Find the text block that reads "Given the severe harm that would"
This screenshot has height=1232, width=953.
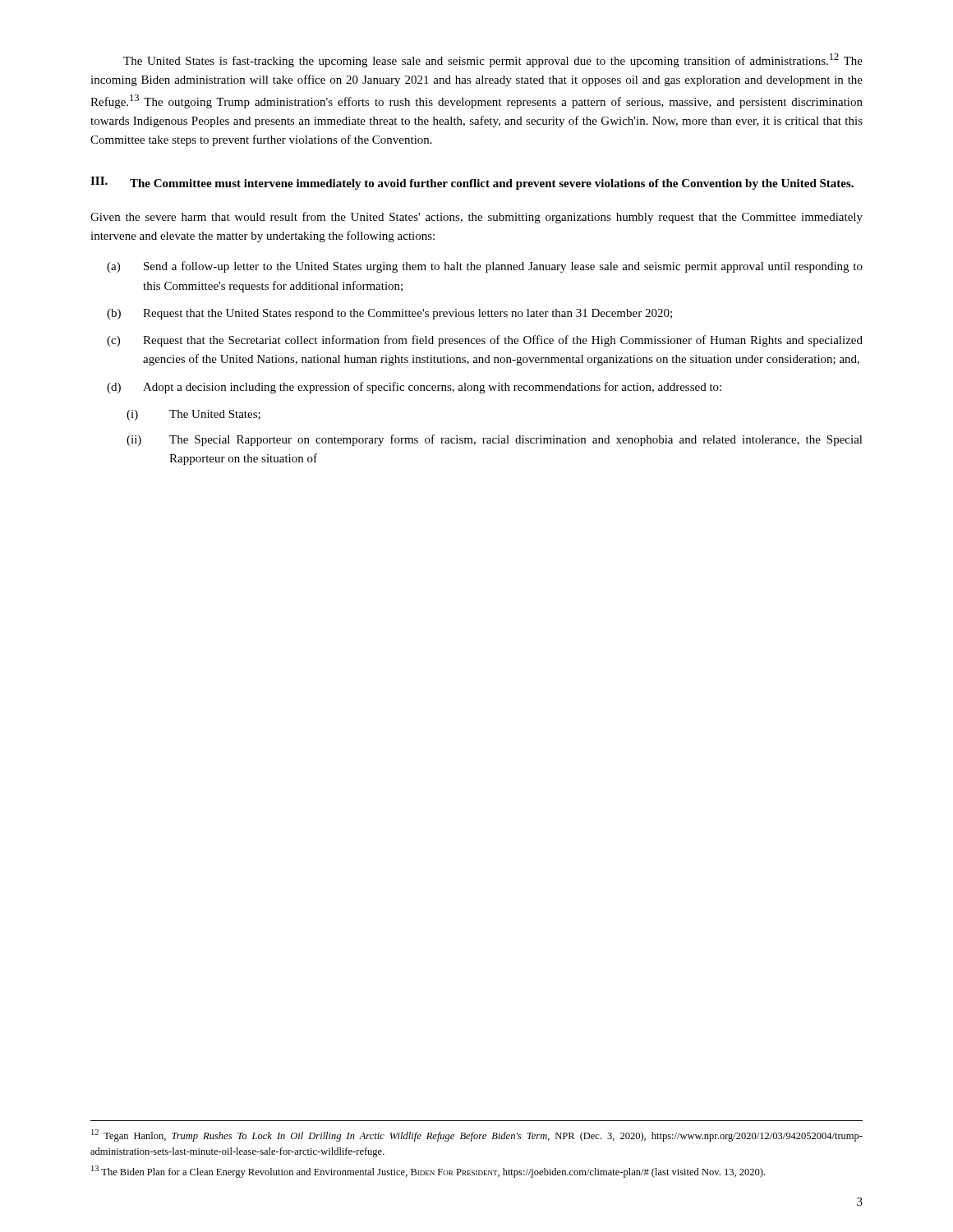click(x=476, y=226)
